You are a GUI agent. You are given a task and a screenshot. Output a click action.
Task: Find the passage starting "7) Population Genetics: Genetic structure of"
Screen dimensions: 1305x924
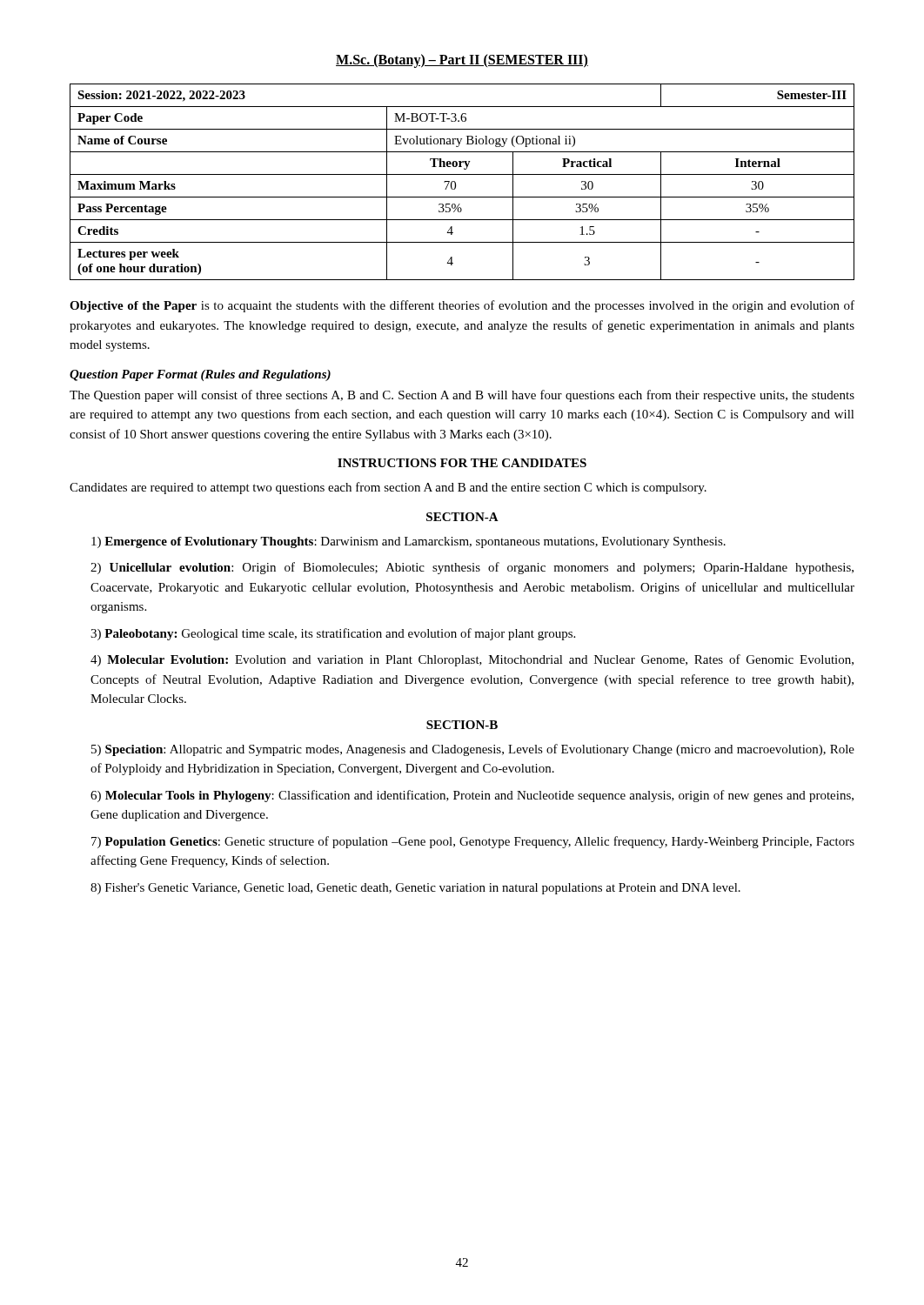point(472,851)
